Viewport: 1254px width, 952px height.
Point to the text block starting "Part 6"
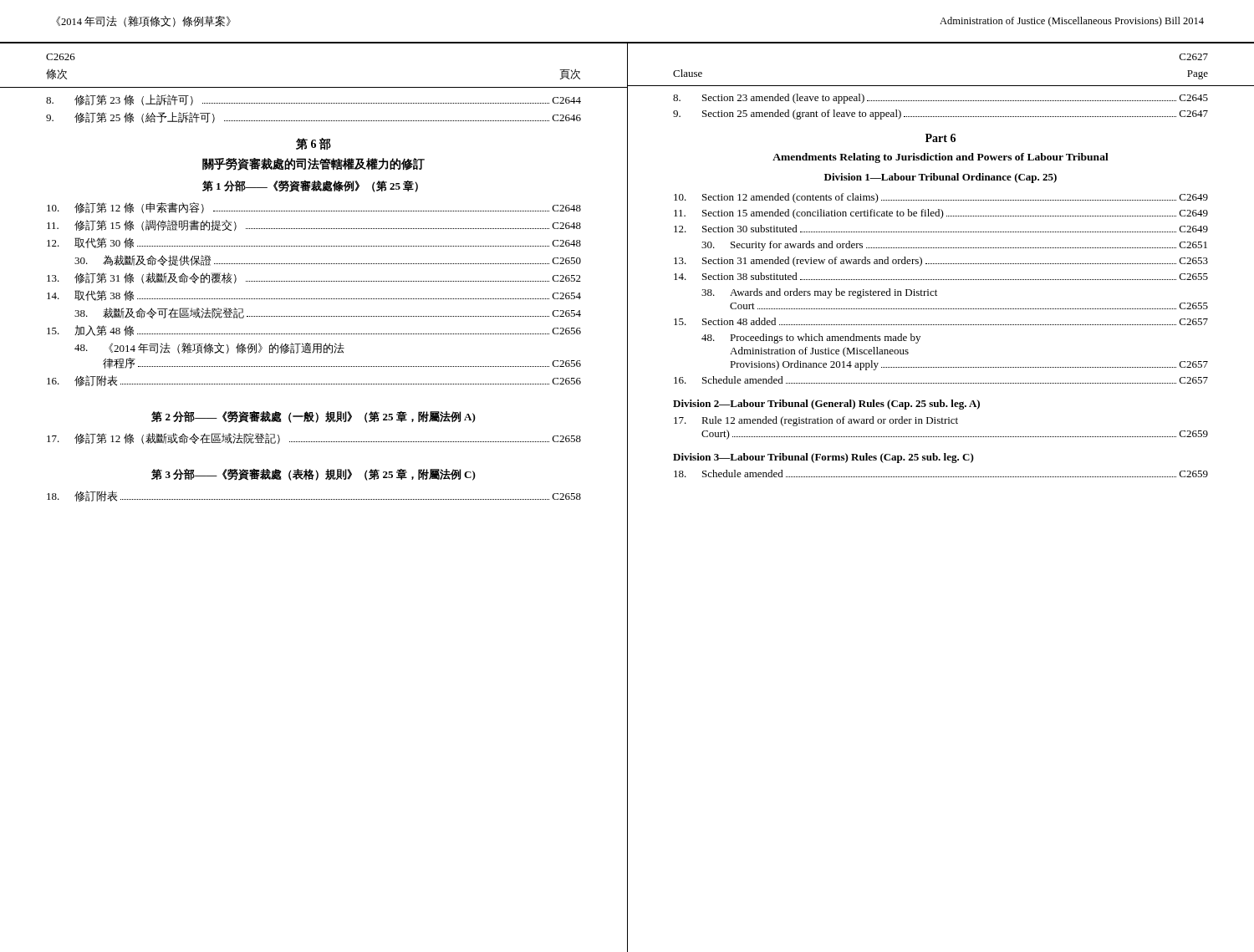tap(940, 138)
